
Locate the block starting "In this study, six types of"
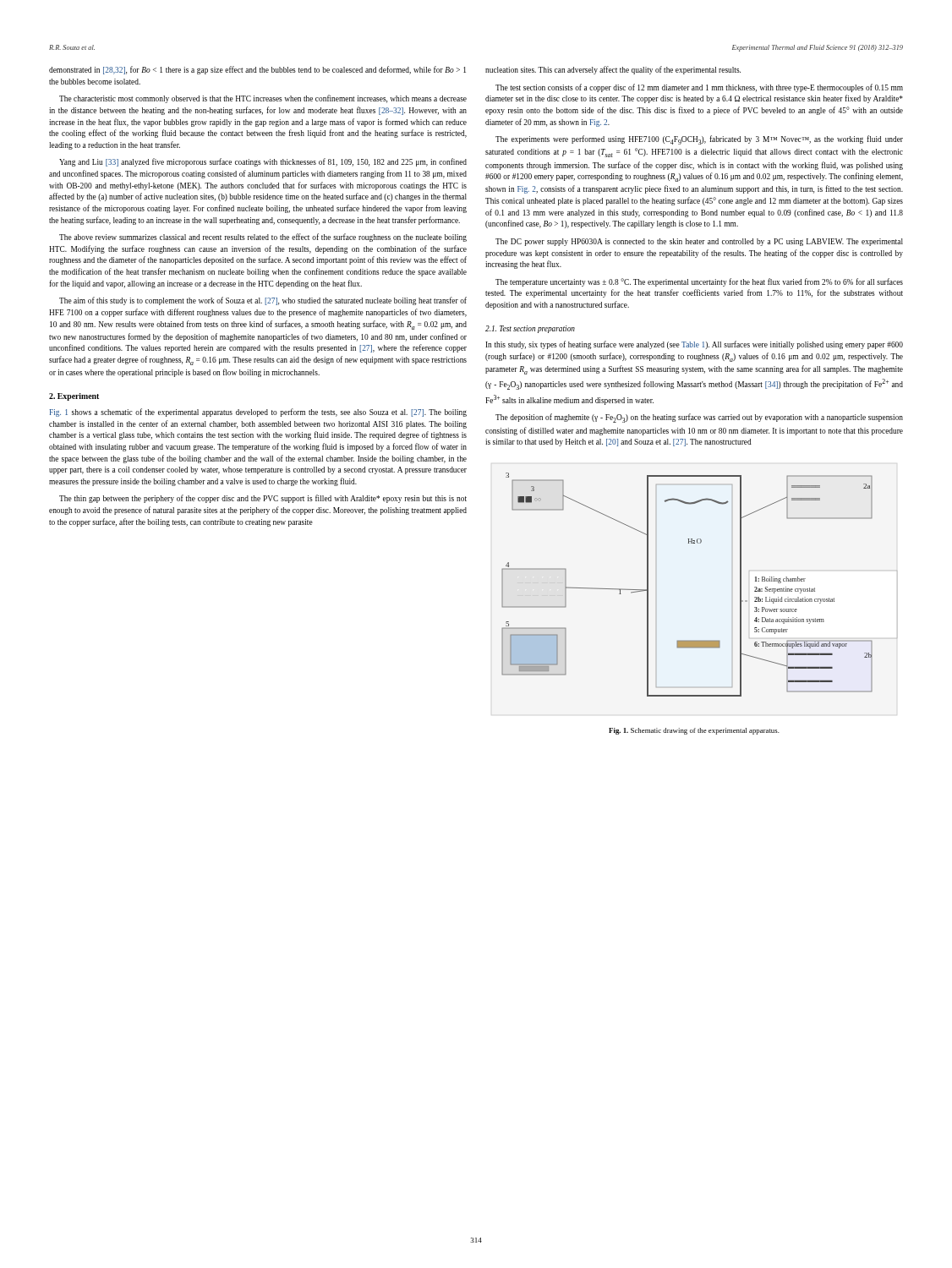click(x=694, y=394)
